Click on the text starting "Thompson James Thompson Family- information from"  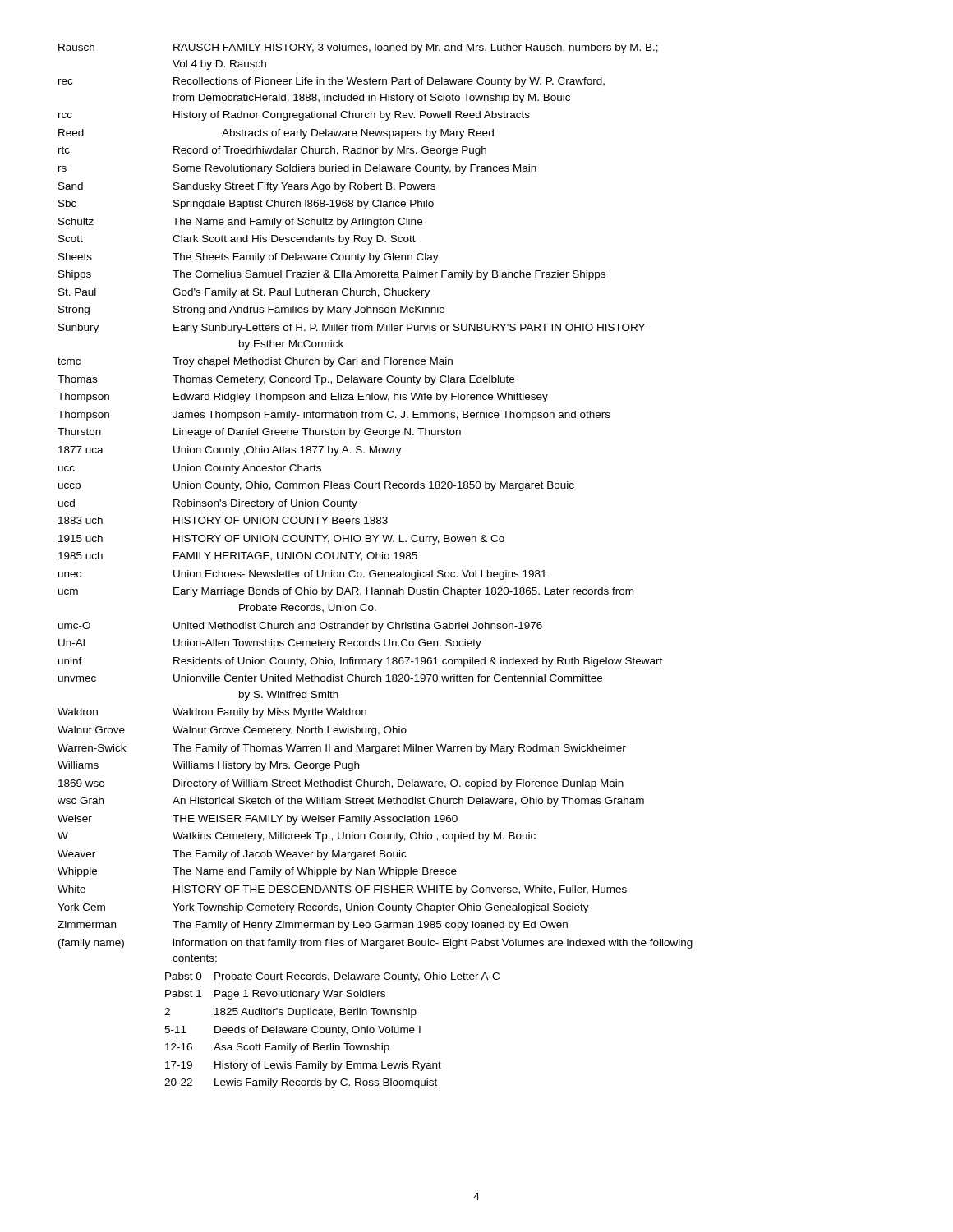pos(476,414)
